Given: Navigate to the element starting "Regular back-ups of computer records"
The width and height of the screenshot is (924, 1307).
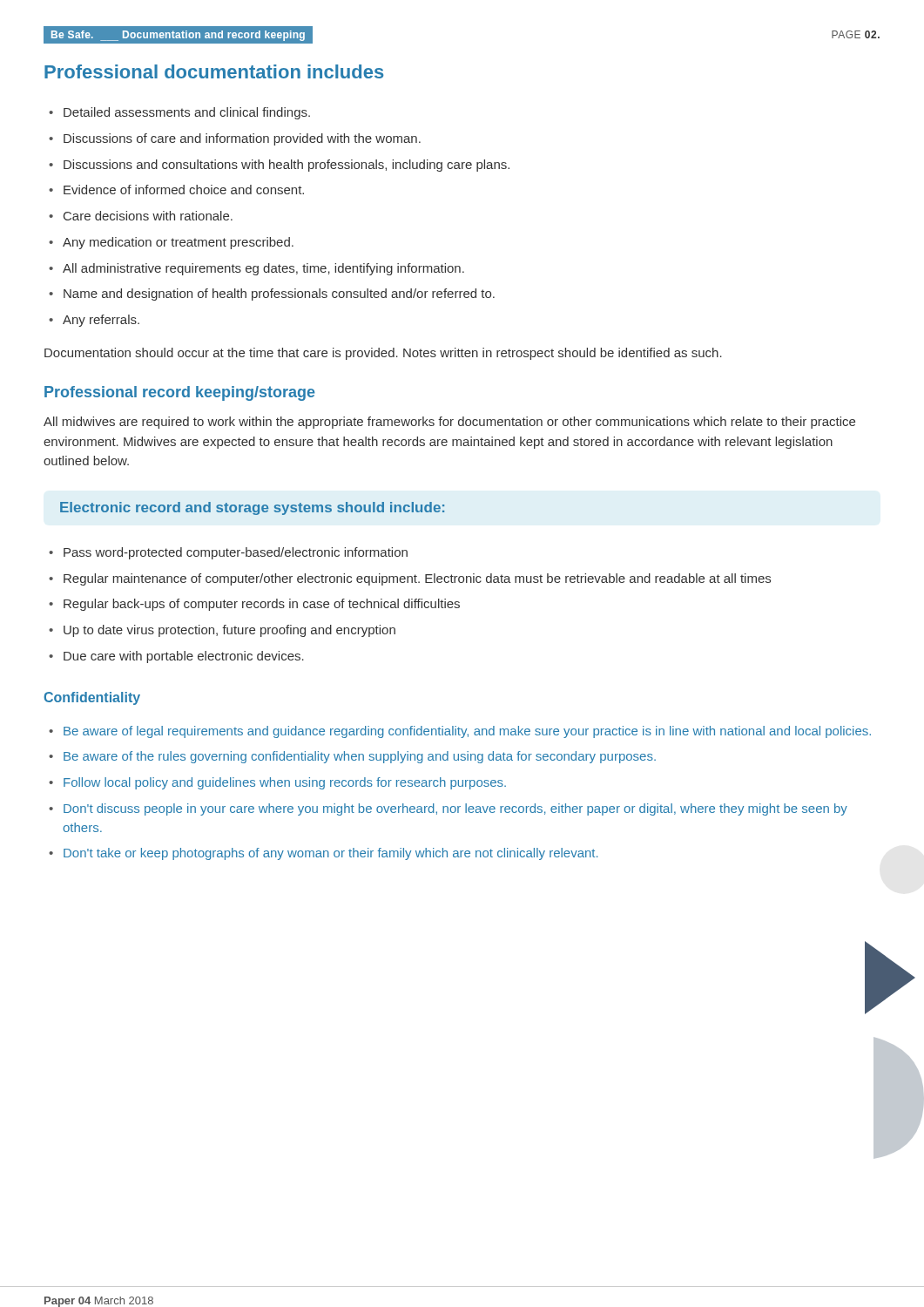Looking at the screenshot, I should click(x=462, y=604).
